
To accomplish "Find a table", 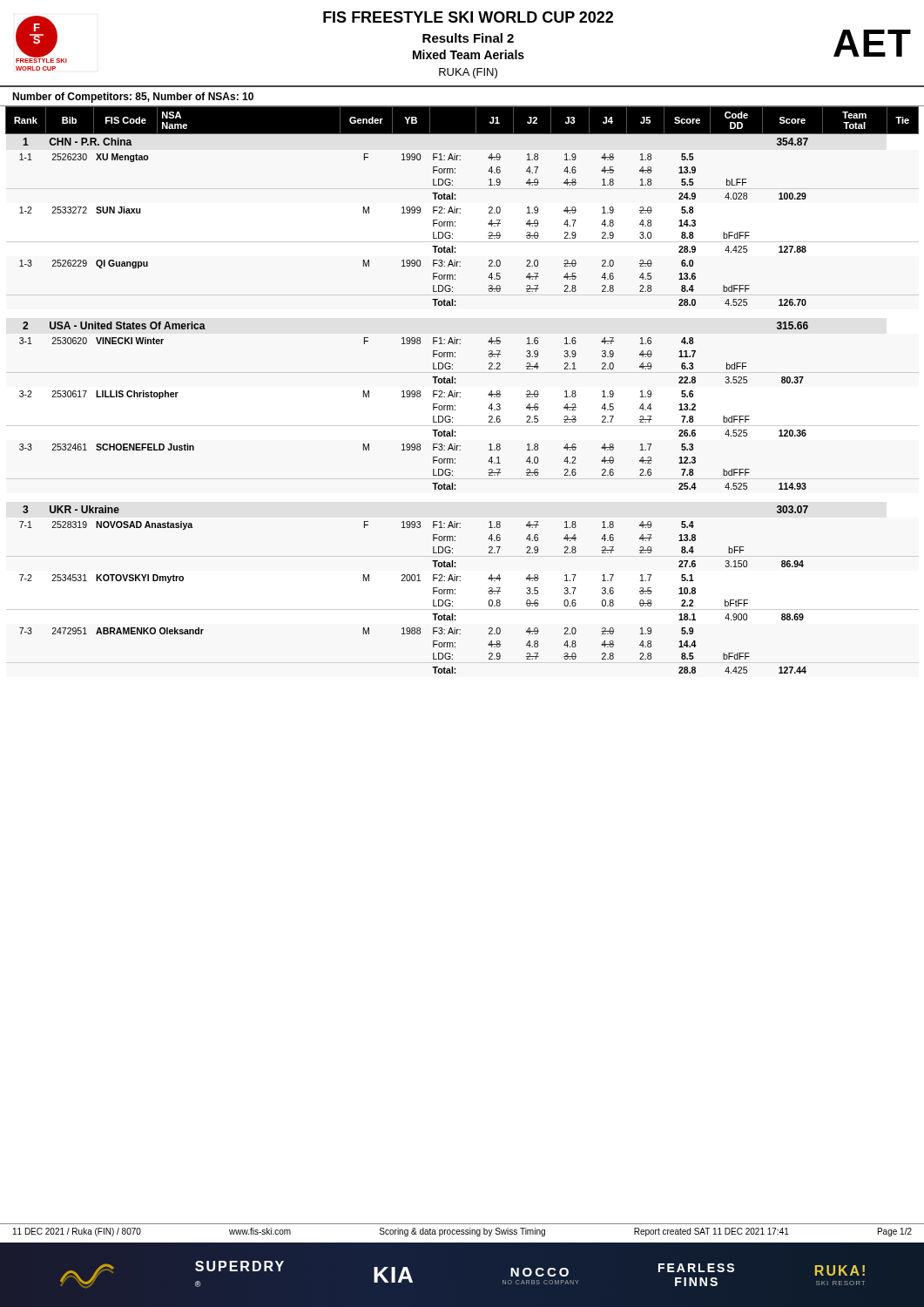I will click(462, 392).
